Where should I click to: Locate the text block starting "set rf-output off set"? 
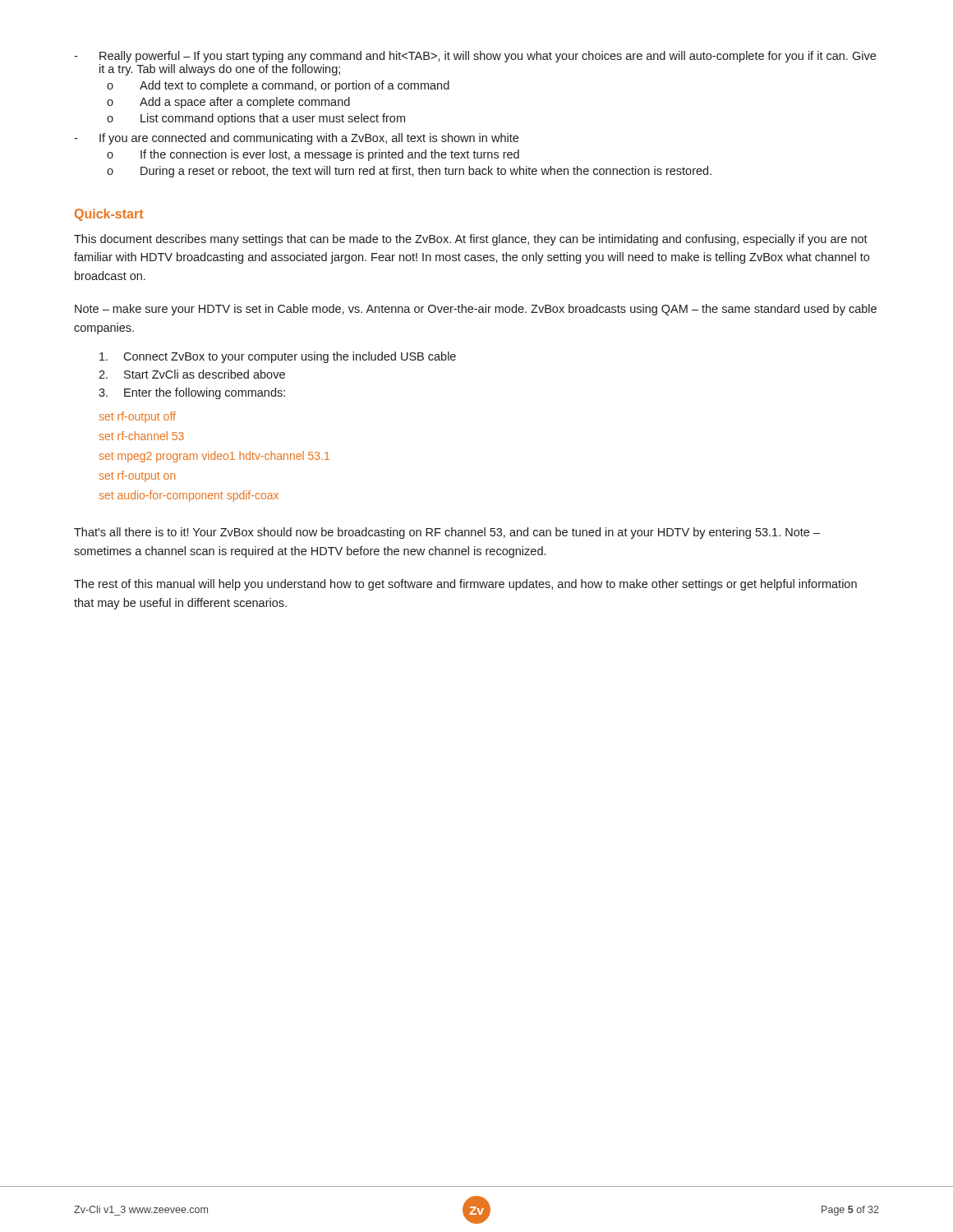[x=214, y=456]
